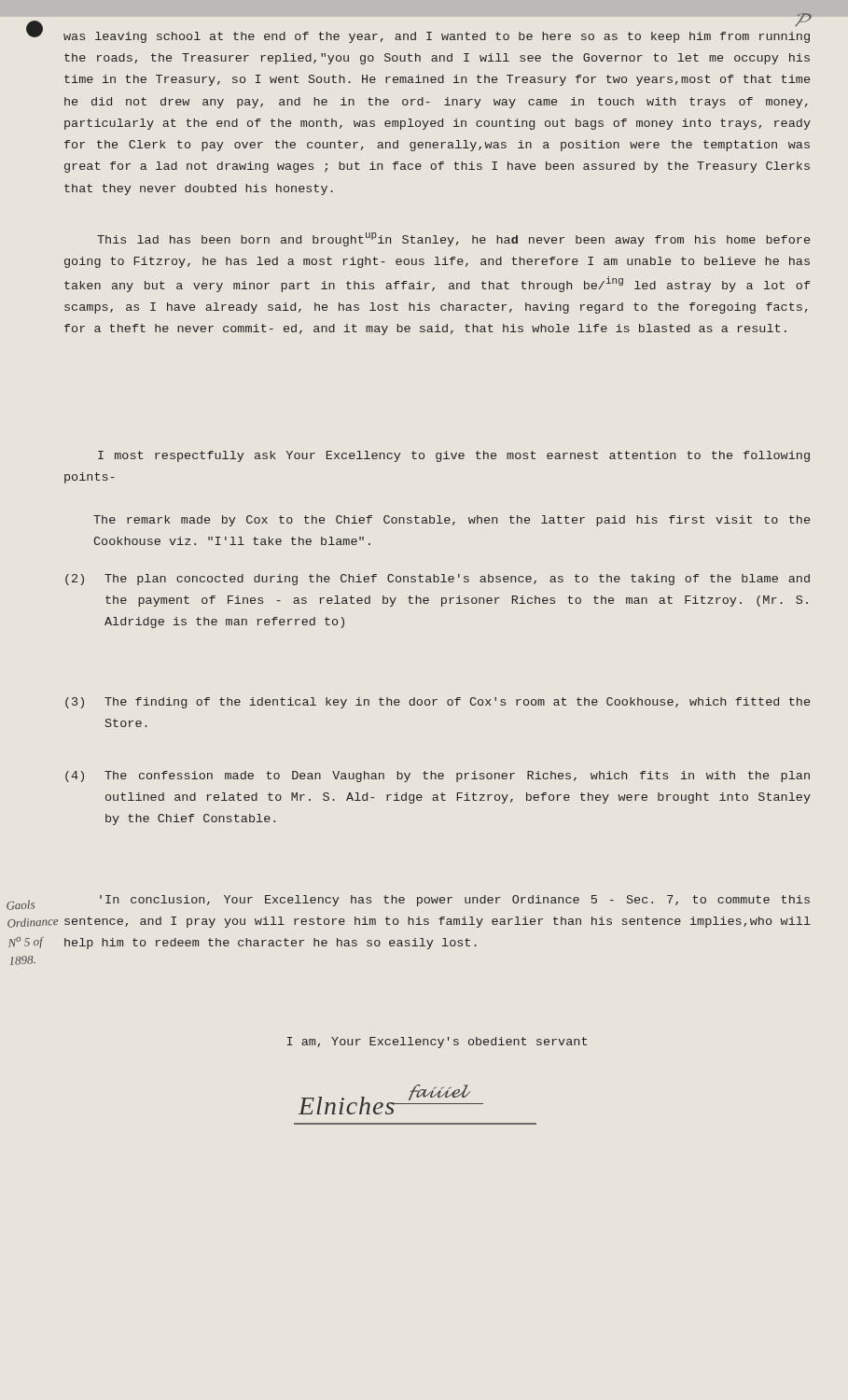Point to the element starting "The remark made by Cox"

coord(452,531)
